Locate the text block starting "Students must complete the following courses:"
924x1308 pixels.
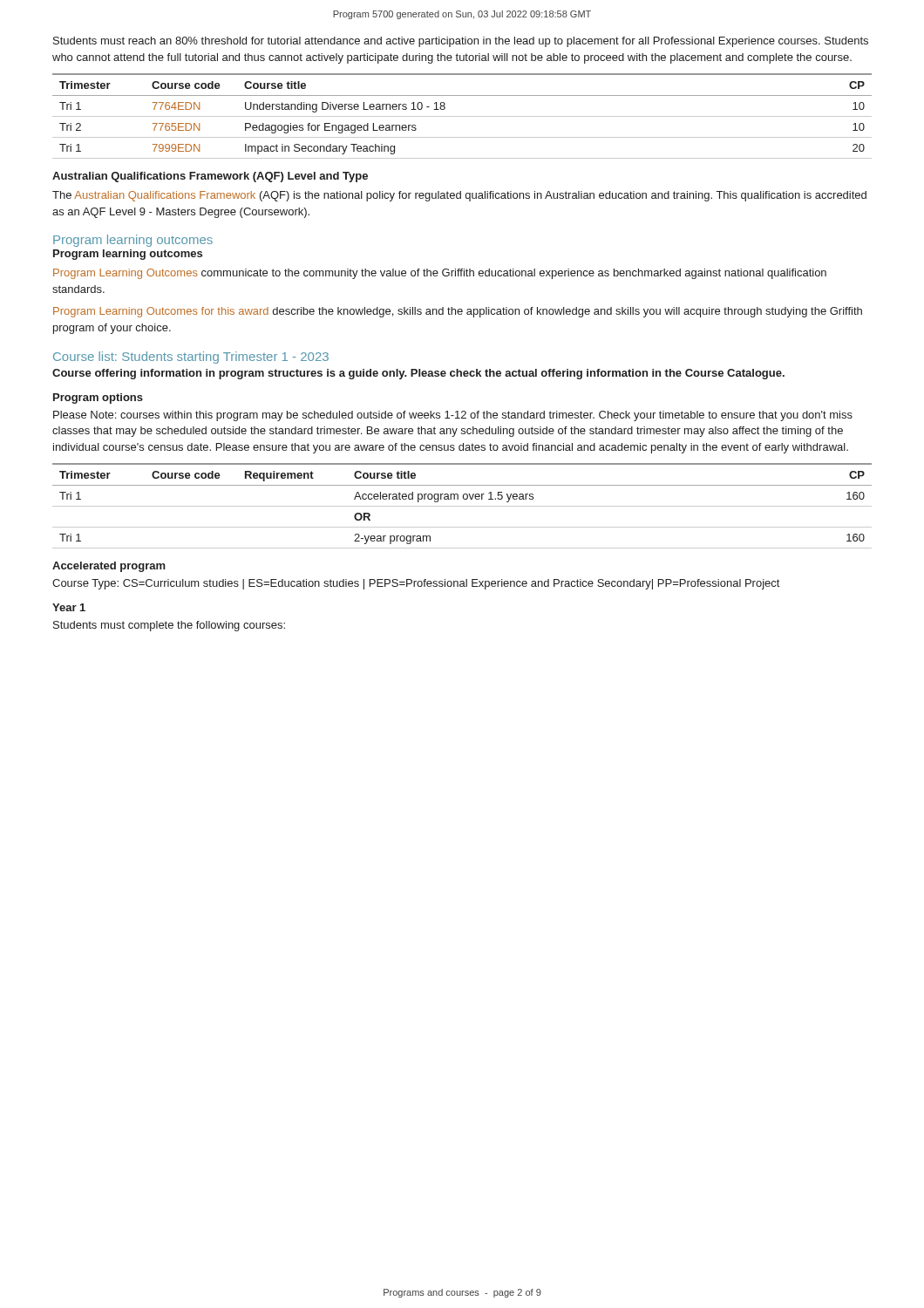click(169, 625)
